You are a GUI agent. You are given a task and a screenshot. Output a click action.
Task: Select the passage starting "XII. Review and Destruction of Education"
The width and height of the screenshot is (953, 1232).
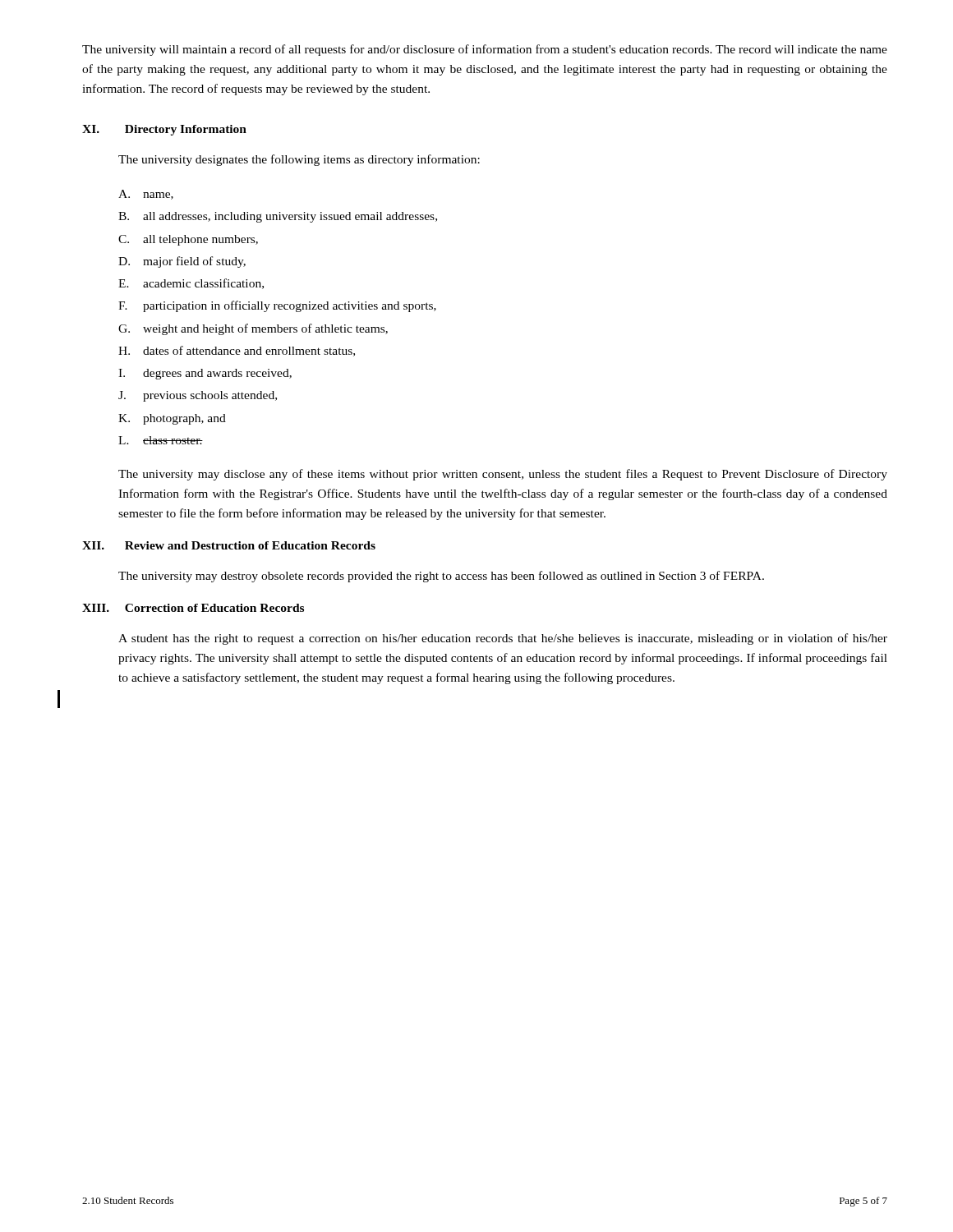point(229,545)
